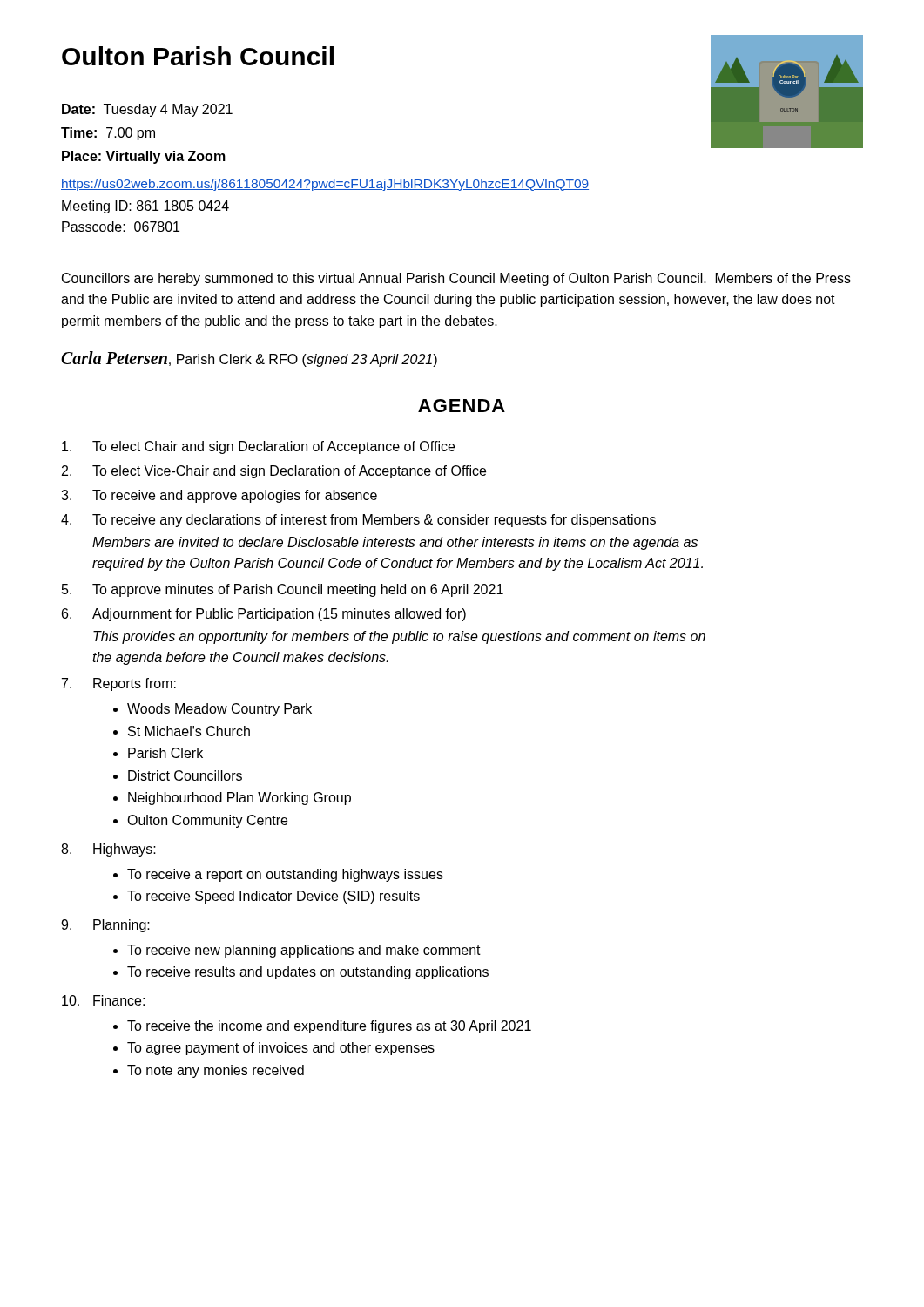Click on the list item containing "3. To receive and approve"

219,496
